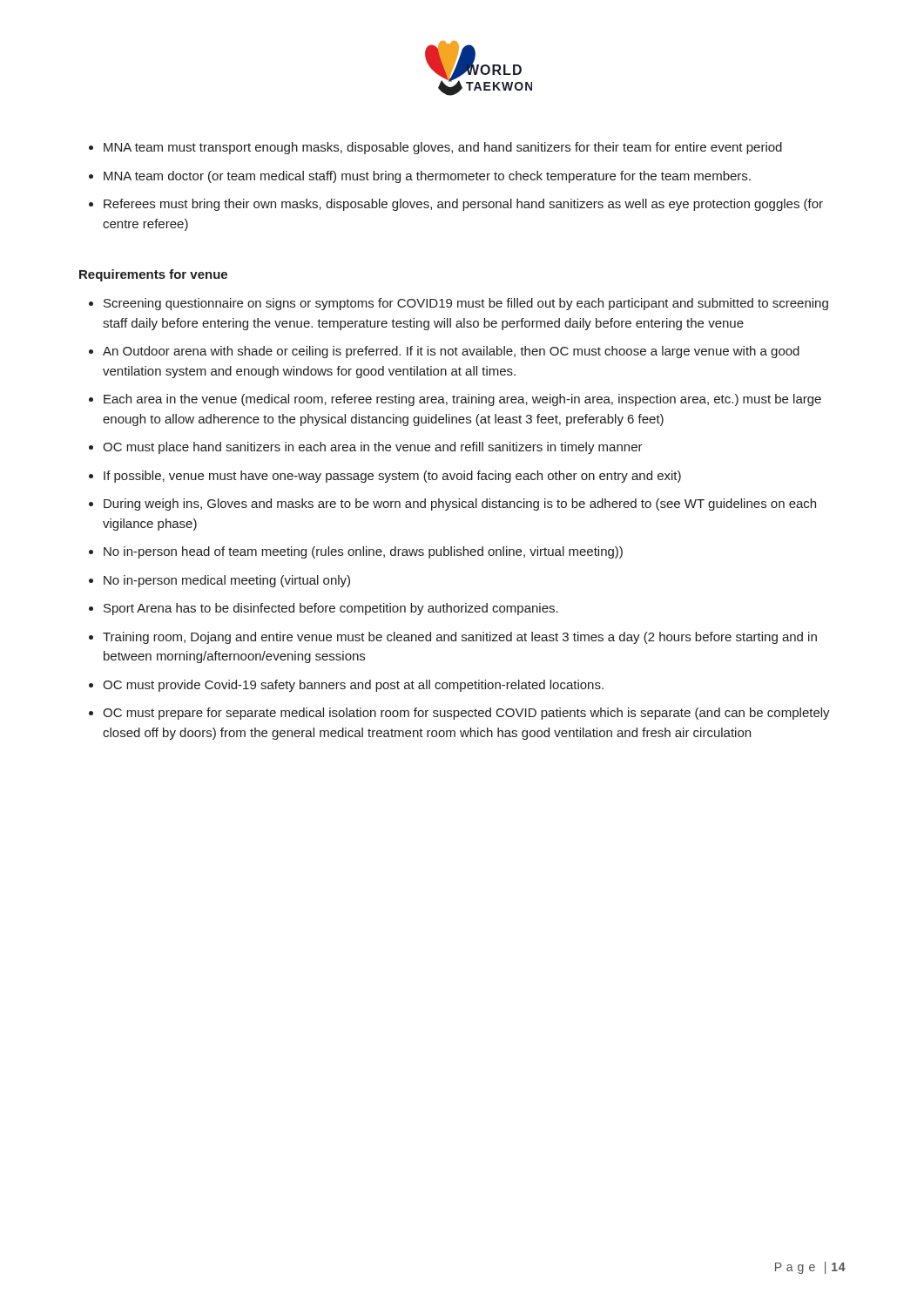The height and width of the screenshot is (1307, 924).
Task: Click the passage that begins "OC must prepare for separate"
Action: coord(466,722)
